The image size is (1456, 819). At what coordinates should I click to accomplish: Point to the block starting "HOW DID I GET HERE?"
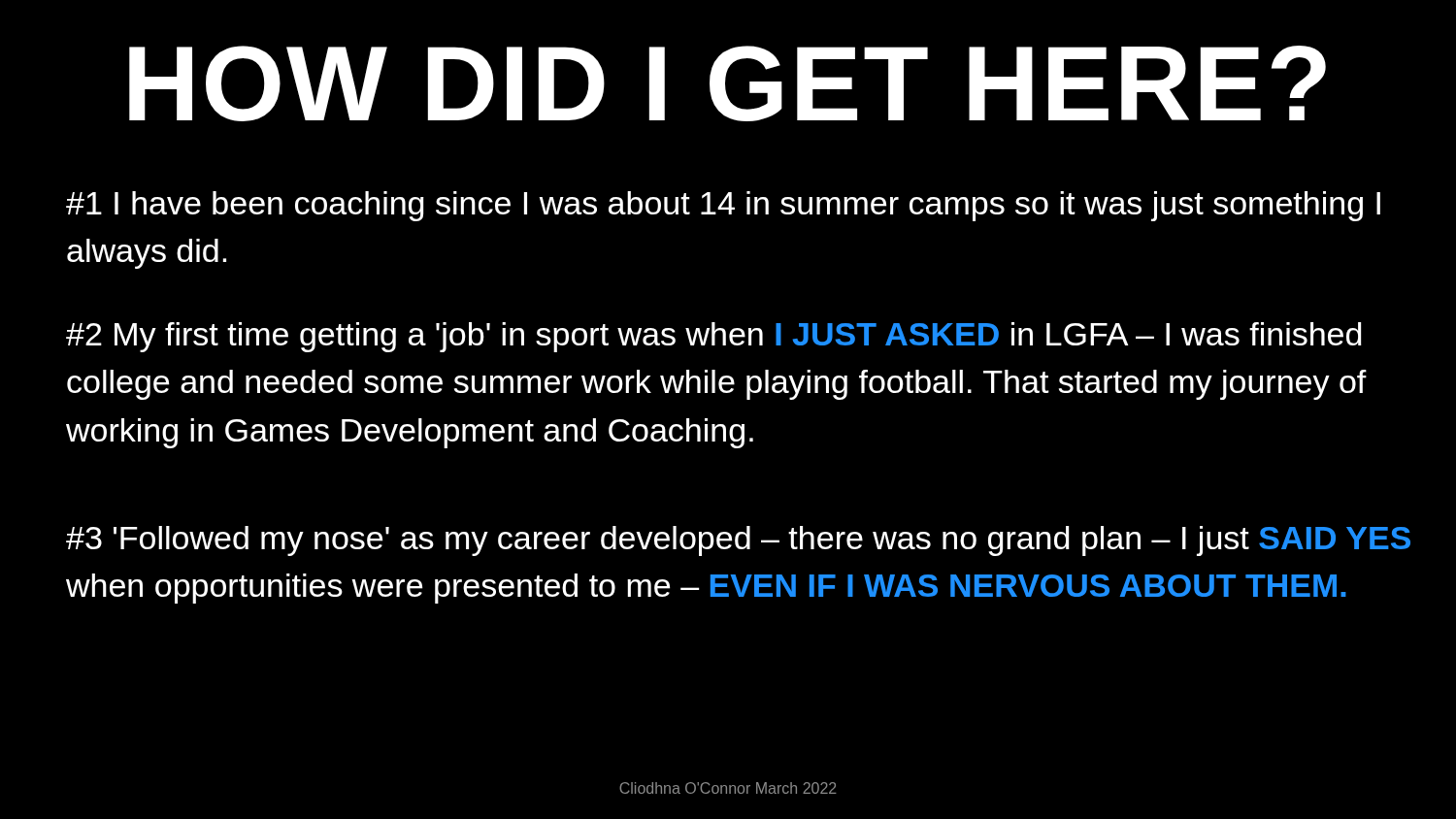(728, 81)
